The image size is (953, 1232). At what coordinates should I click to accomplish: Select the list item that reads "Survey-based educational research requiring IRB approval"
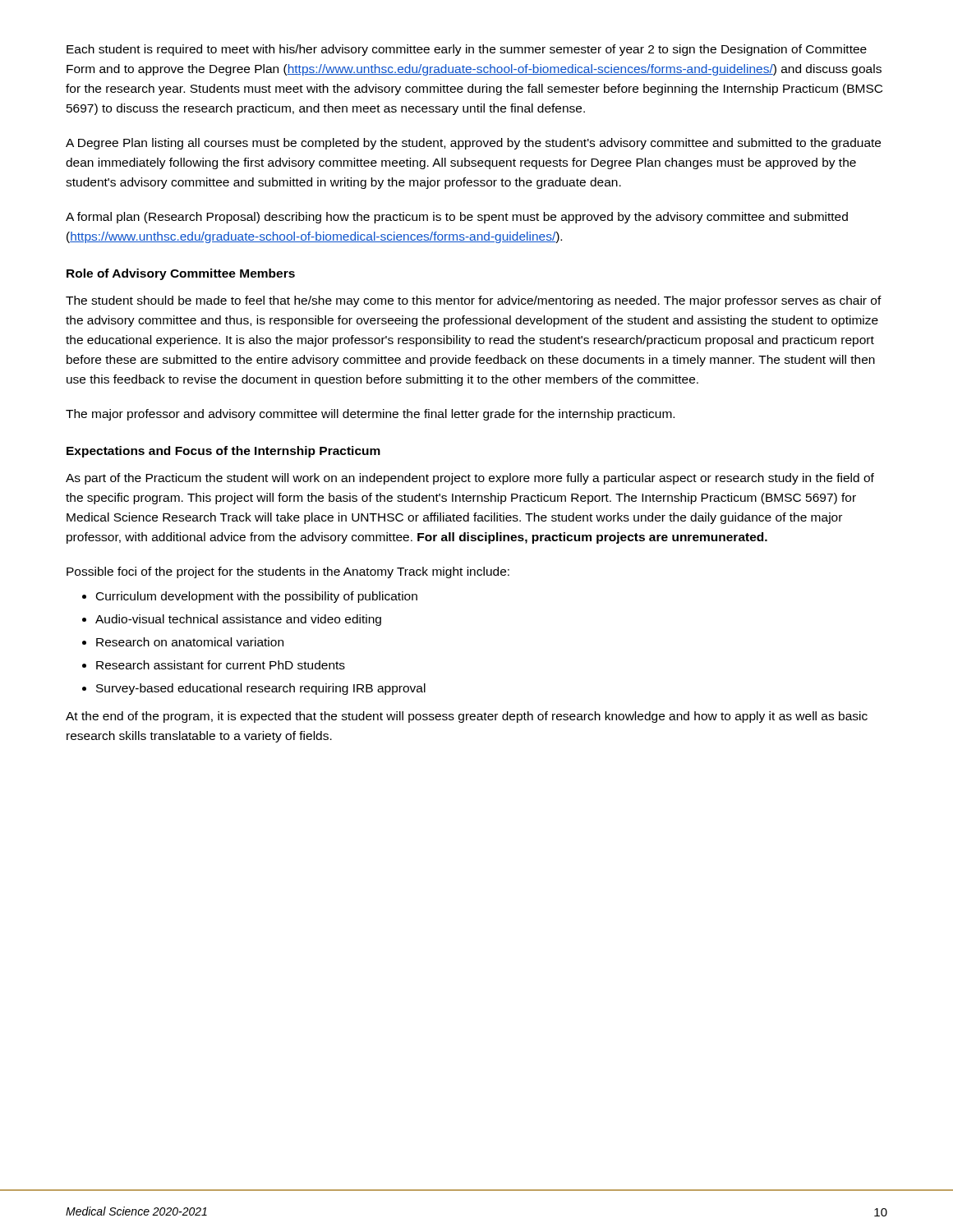coord(261,688)
